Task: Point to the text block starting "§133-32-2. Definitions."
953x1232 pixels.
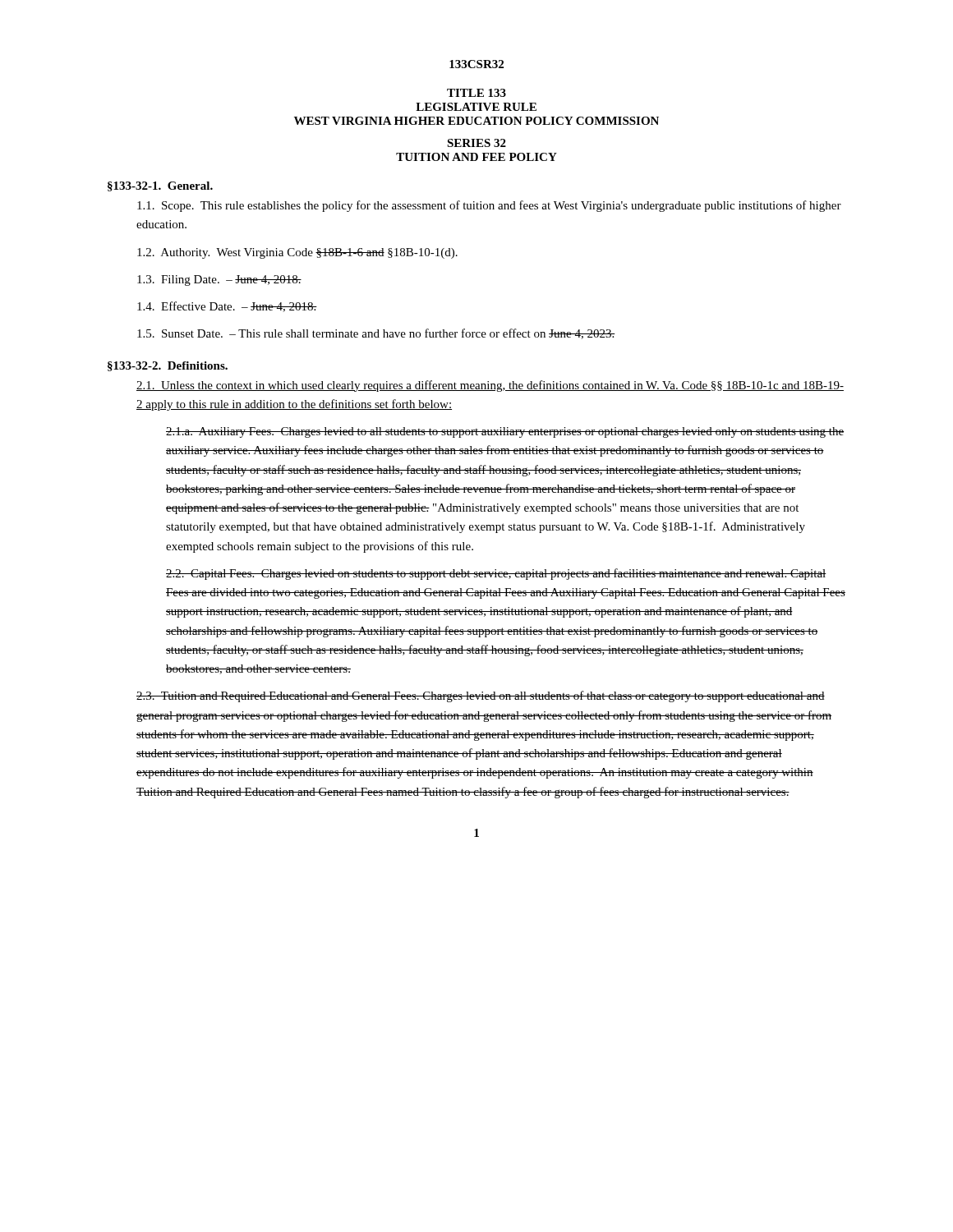Action: click(167, 365)
